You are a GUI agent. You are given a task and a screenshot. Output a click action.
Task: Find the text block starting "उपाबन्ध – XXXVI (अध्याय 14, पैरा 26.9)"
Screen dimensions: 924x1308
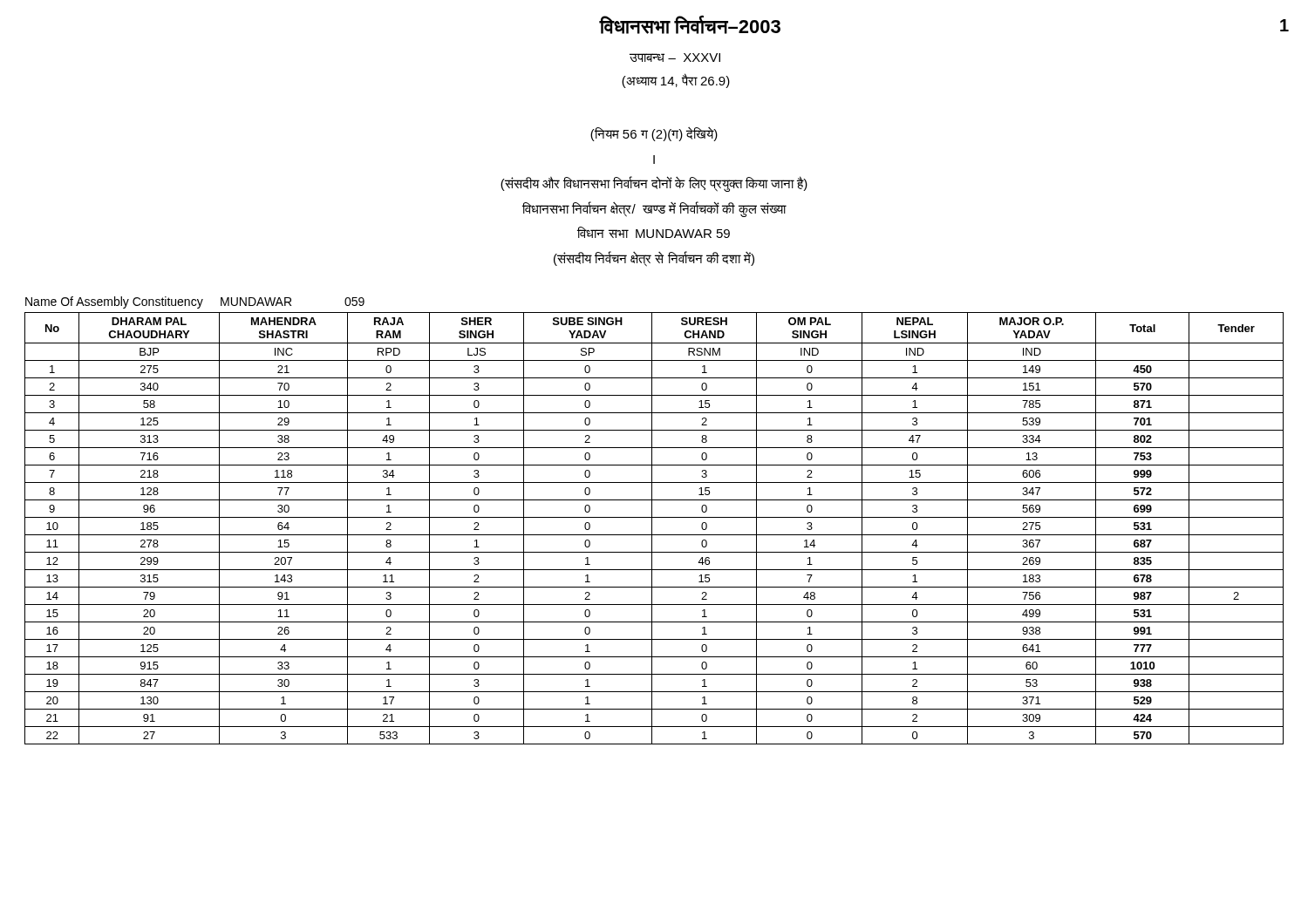[676, 69]
